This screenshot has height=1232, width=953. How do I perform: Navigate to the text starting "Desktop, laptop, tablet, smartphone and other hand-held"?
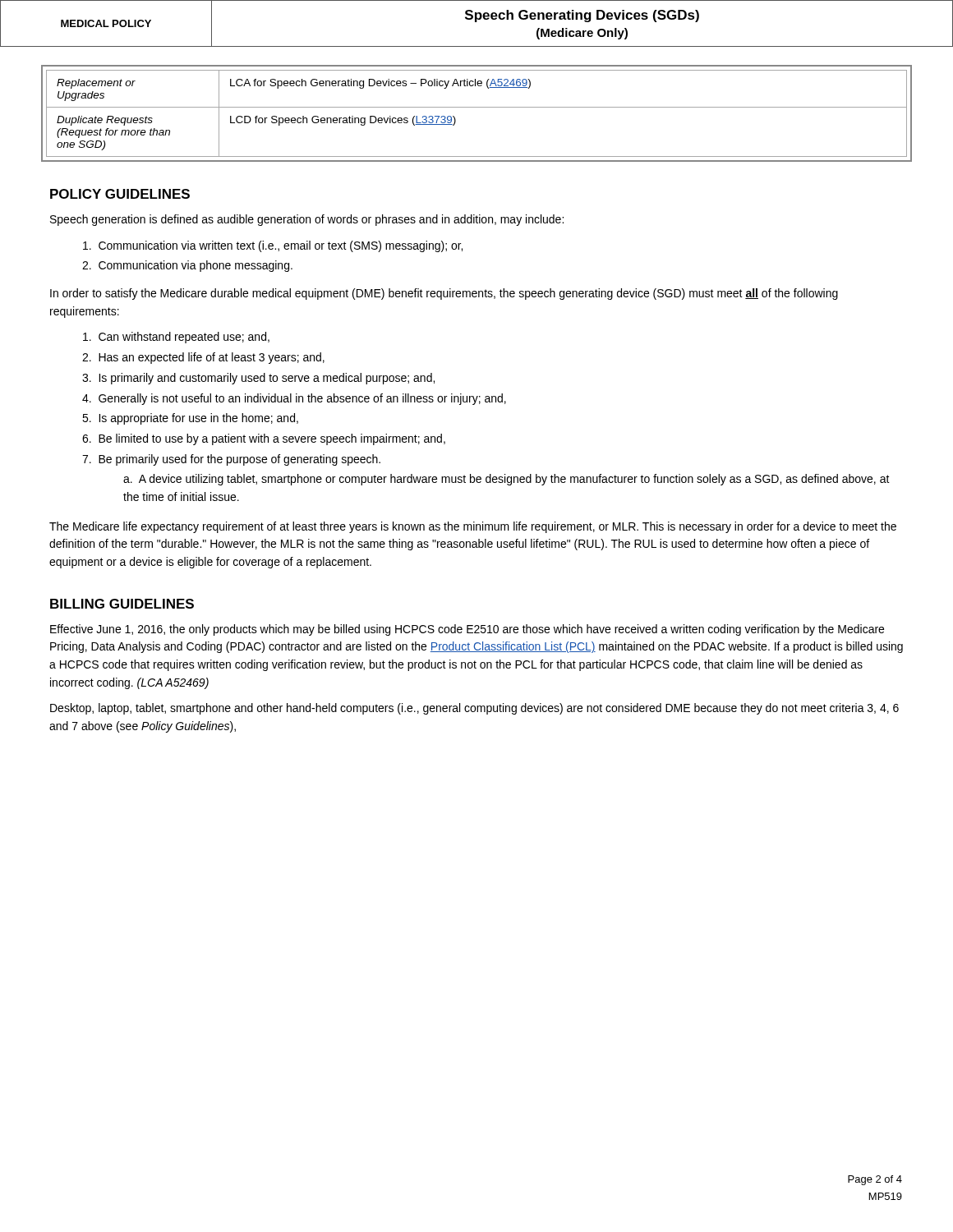click(x=474, y=717)
